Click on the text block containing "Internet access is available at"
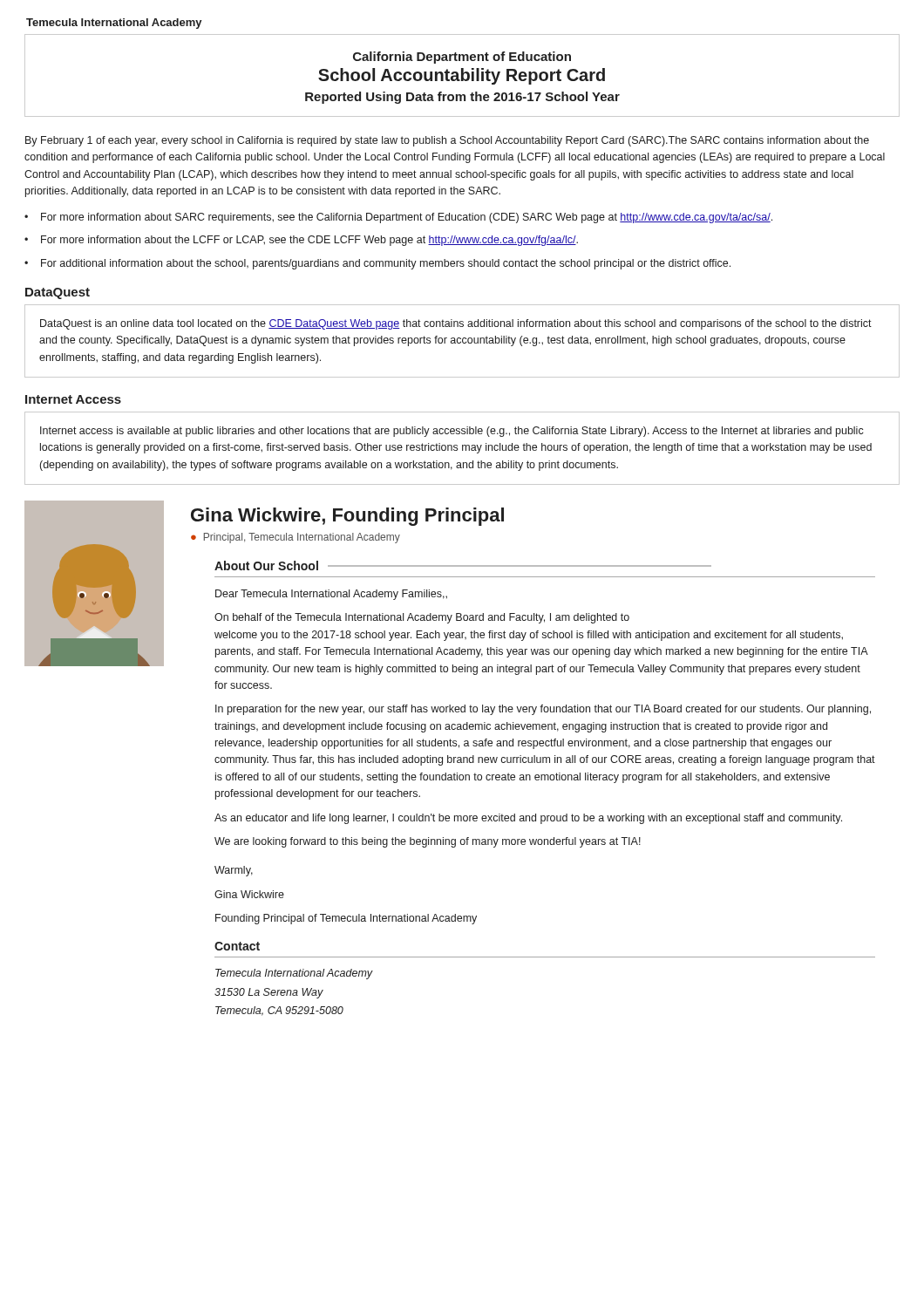The image size is (924, 1308). (x=456, y=448)
